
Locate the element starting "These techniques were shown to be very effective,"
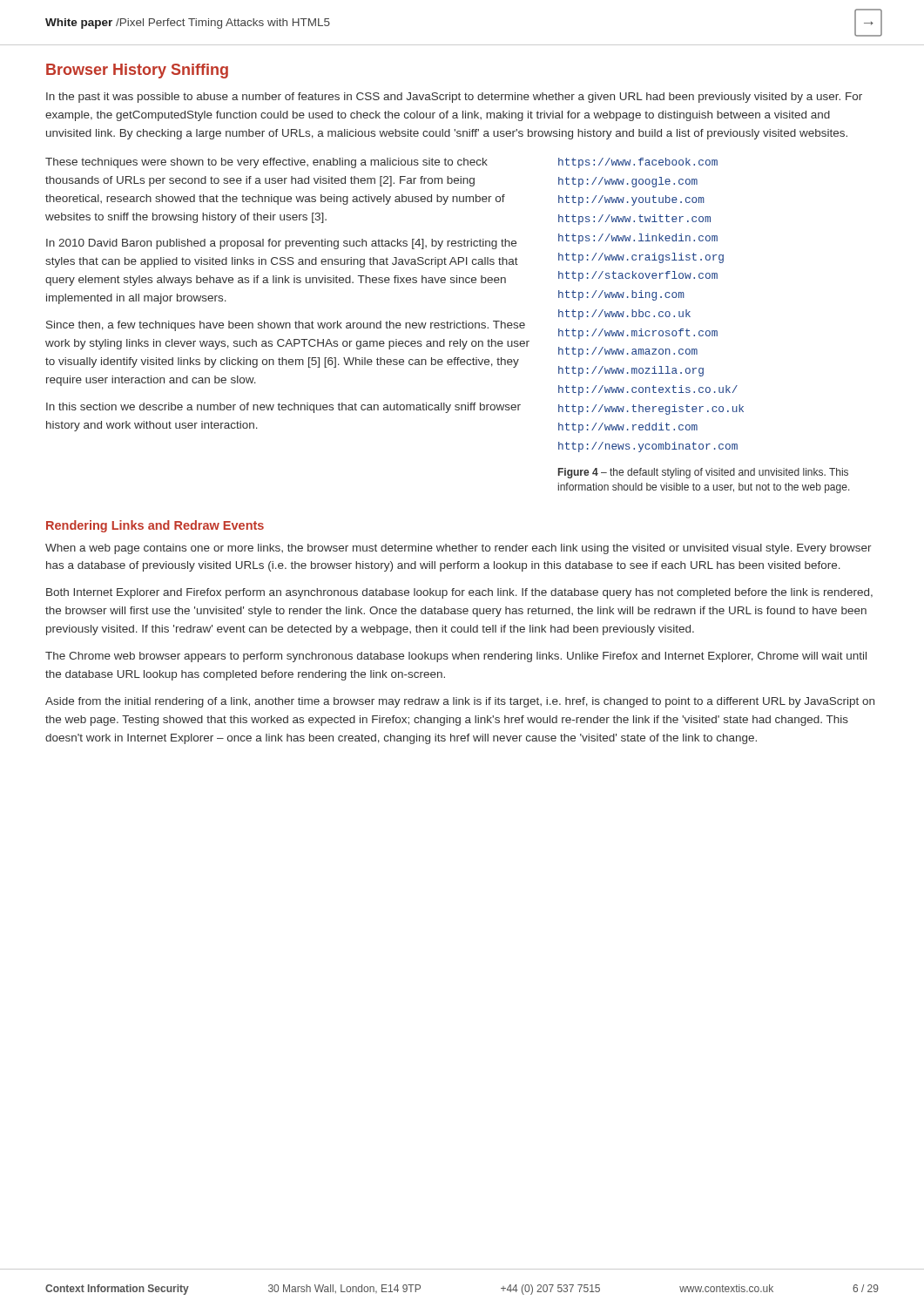(289, 190)
